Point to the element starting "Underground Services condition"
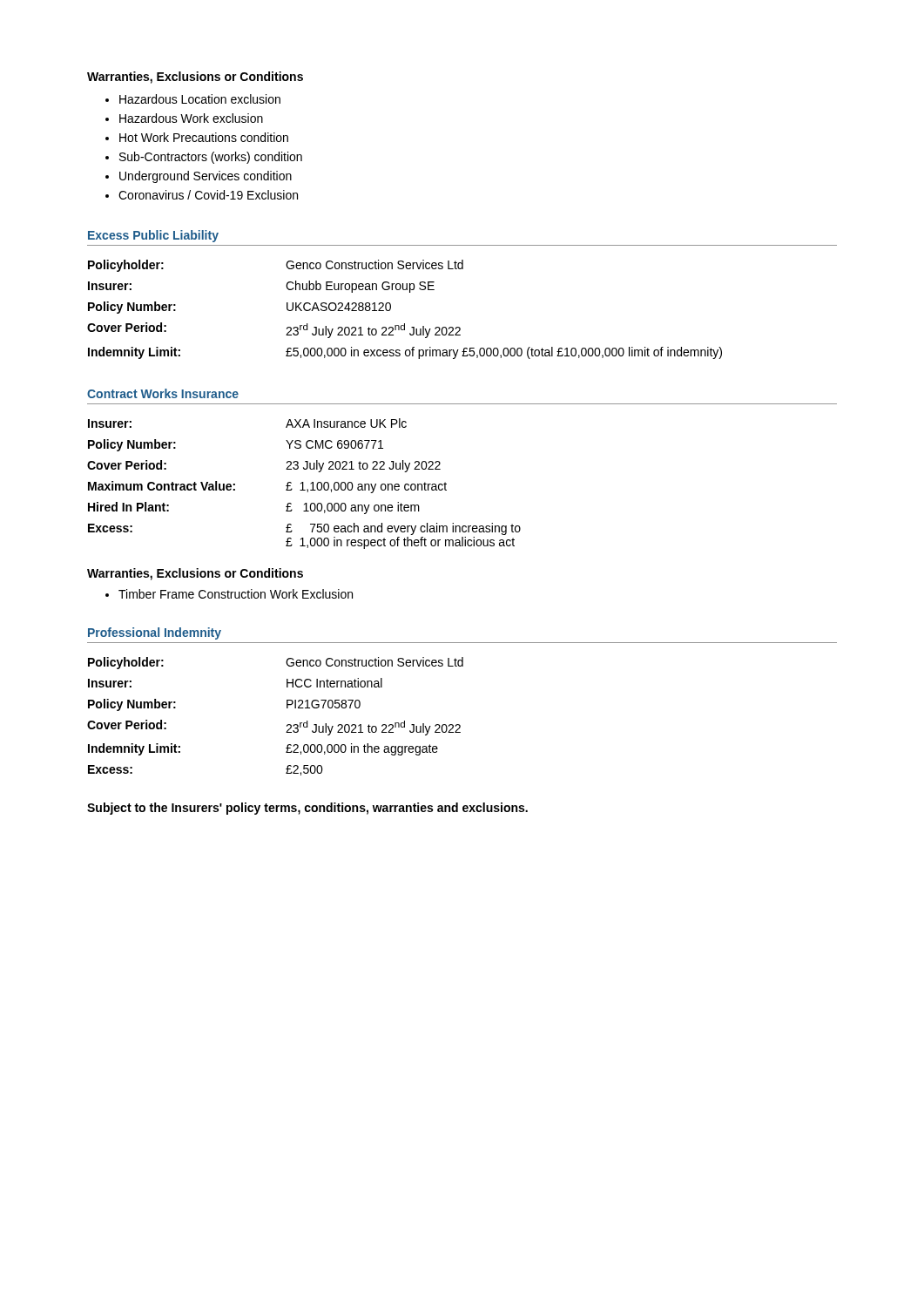 tap(199, 177)
